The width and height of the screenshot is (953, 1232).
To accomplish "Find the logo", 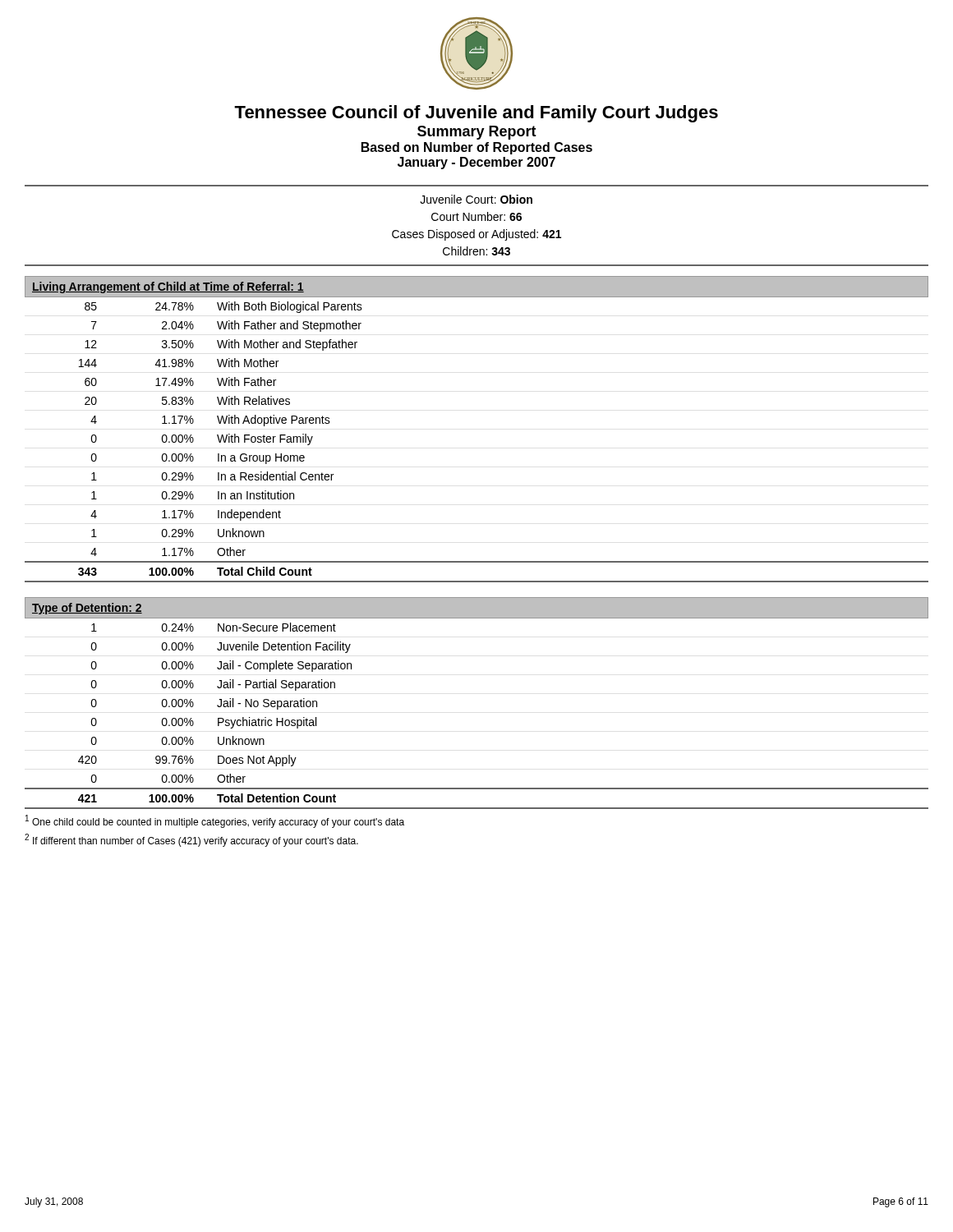I will [476, 55].
